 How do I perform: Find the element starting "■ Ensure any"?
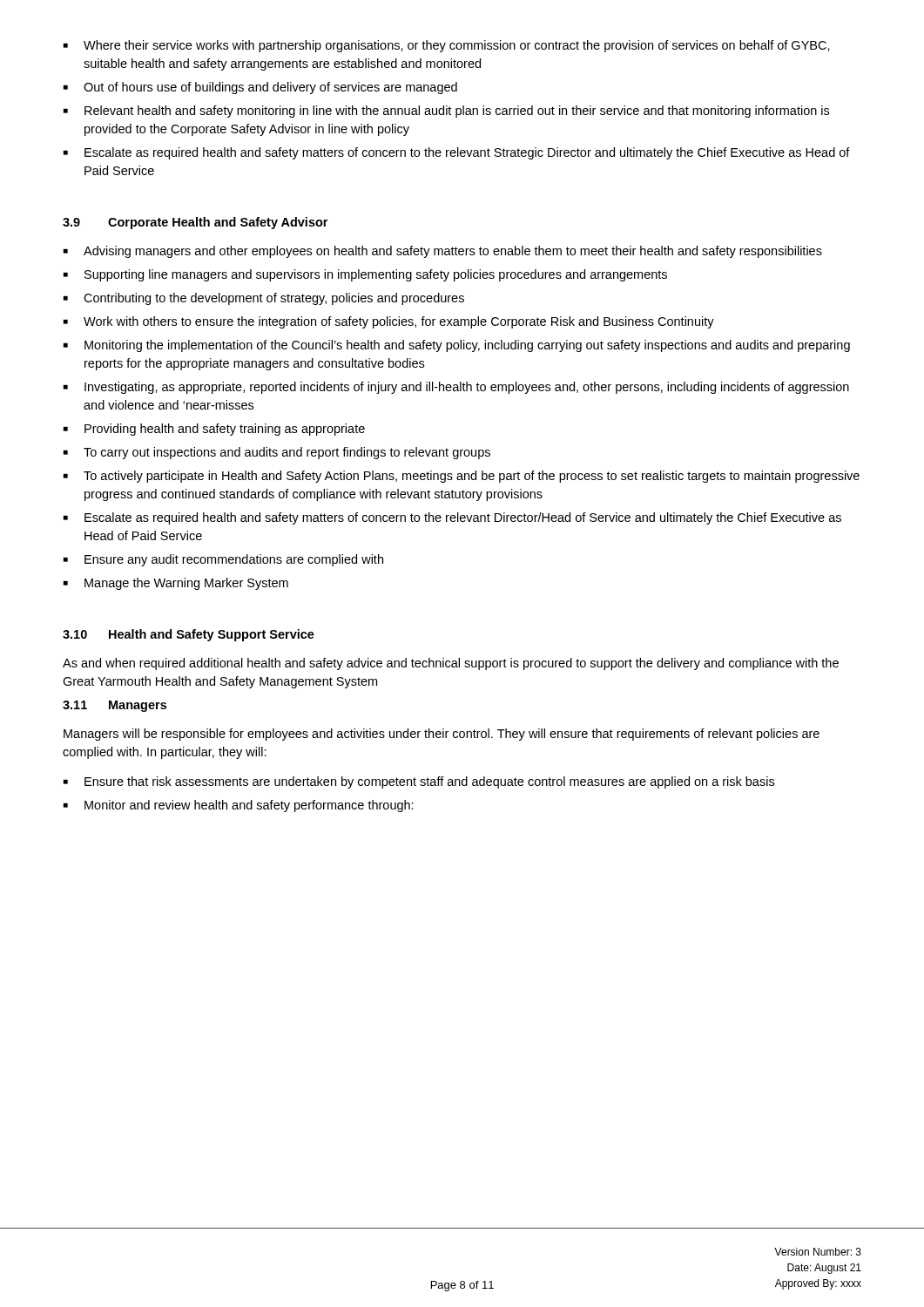[x=223, y=560]
